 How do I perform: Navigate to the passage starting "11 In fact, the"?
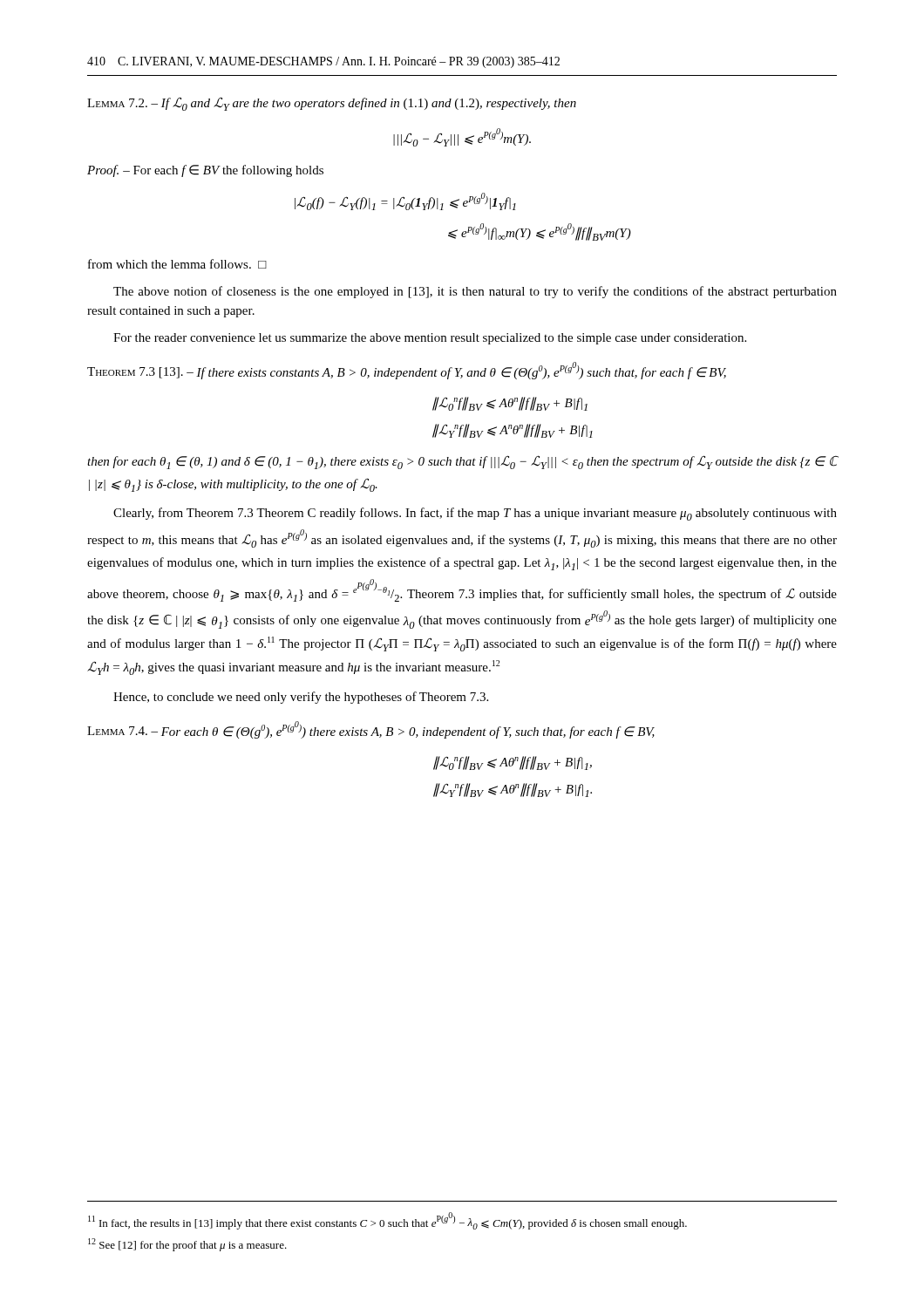coord(387,1221)
